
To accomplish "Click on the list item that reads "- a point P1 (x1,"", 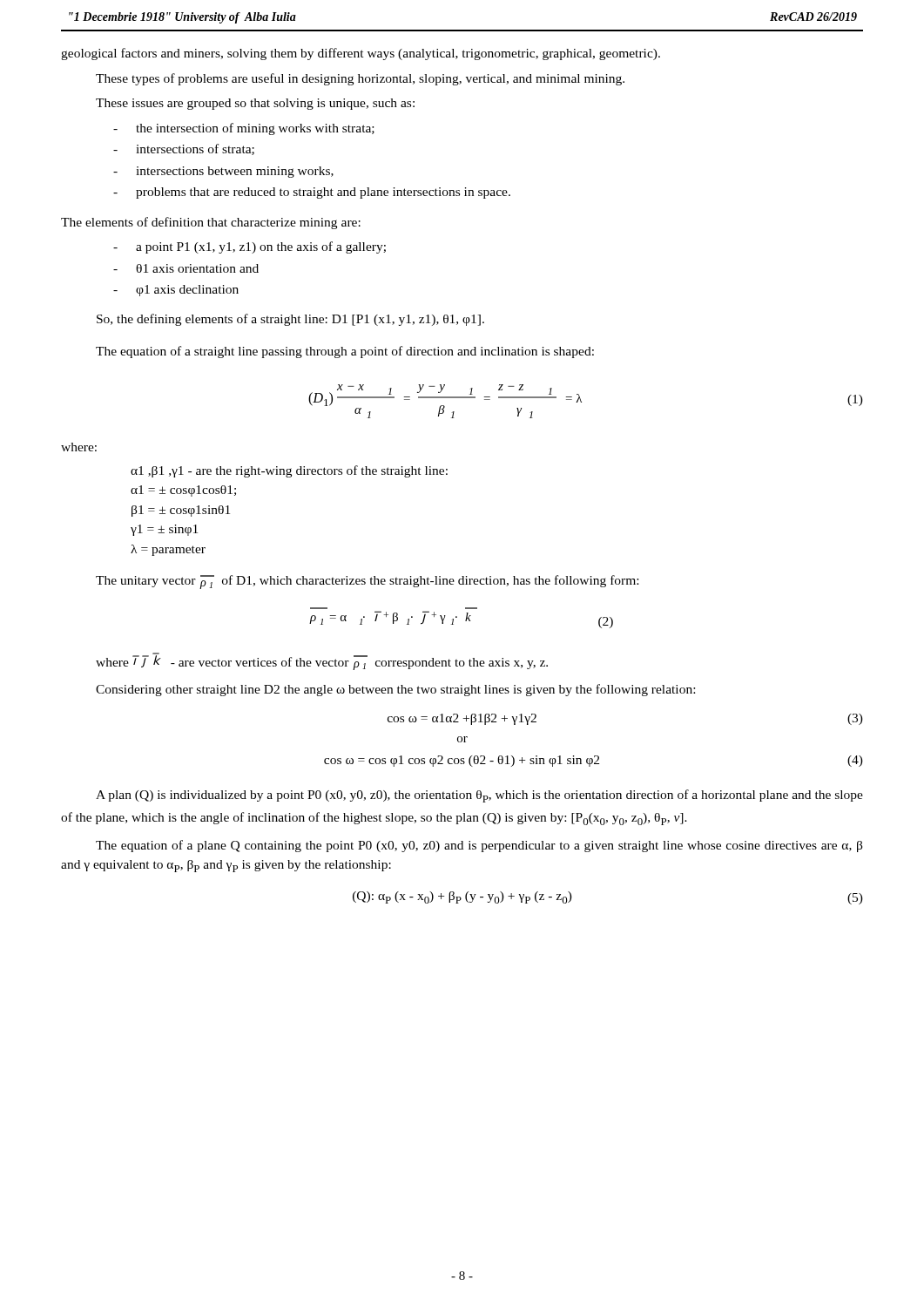I will [250, 247].
